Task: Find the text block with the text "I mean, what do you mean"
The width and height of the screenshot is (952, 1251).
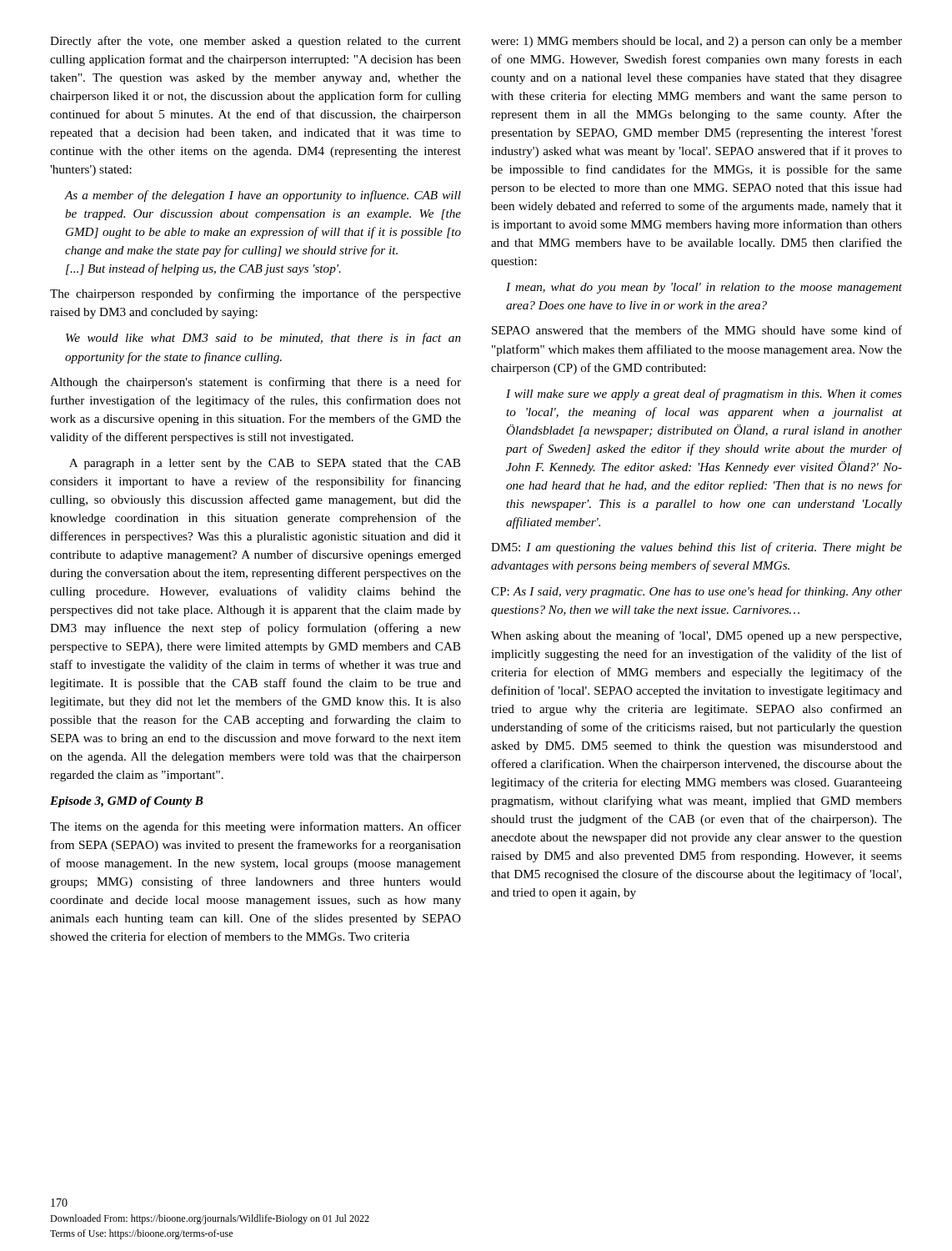Action: [x=704, y=296]
